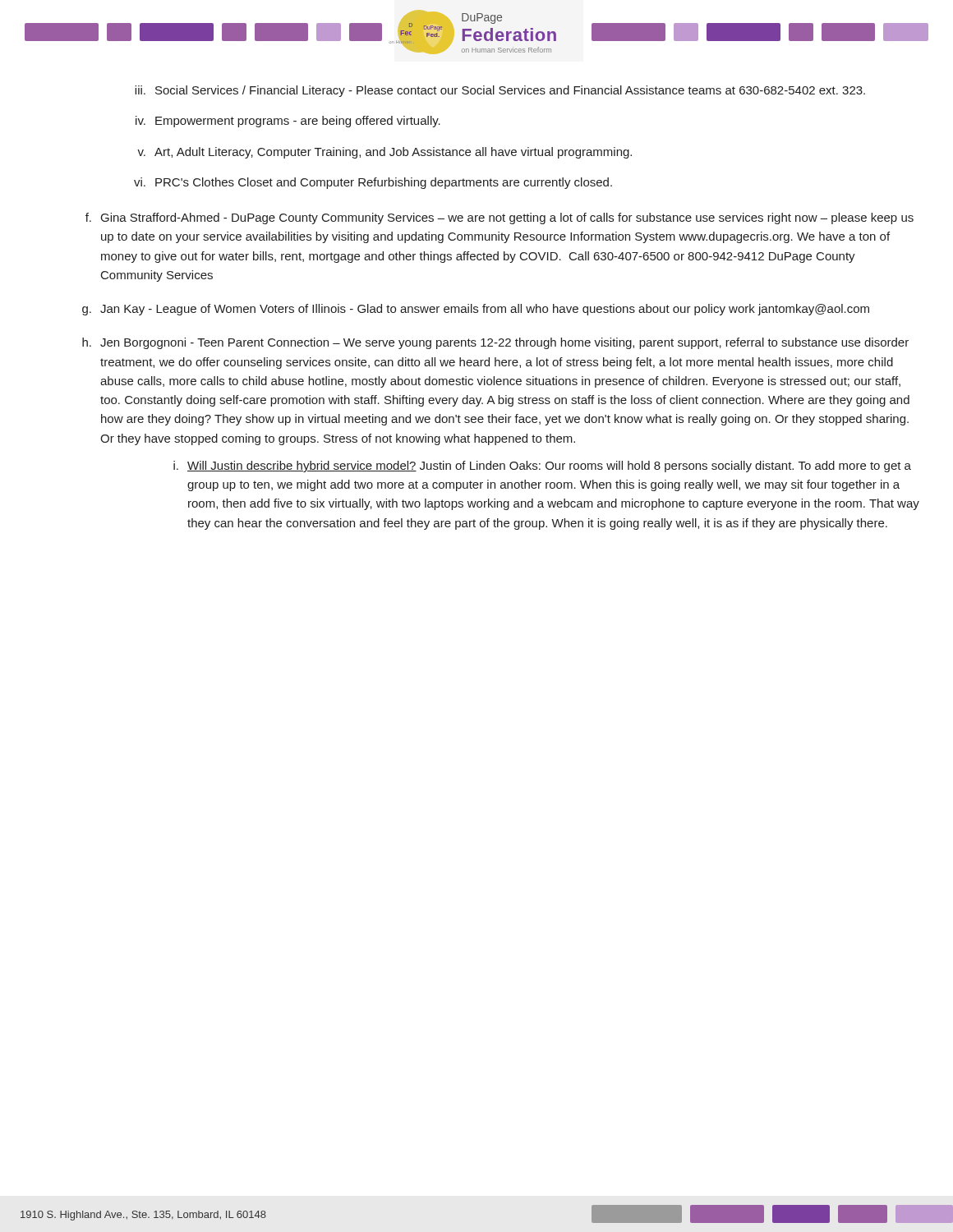Locate the list item containing "h. Jen Borgognoni - Teen Parent Connection –"
The width and height of the screenshot is (953, 1232).
(485, 390)
